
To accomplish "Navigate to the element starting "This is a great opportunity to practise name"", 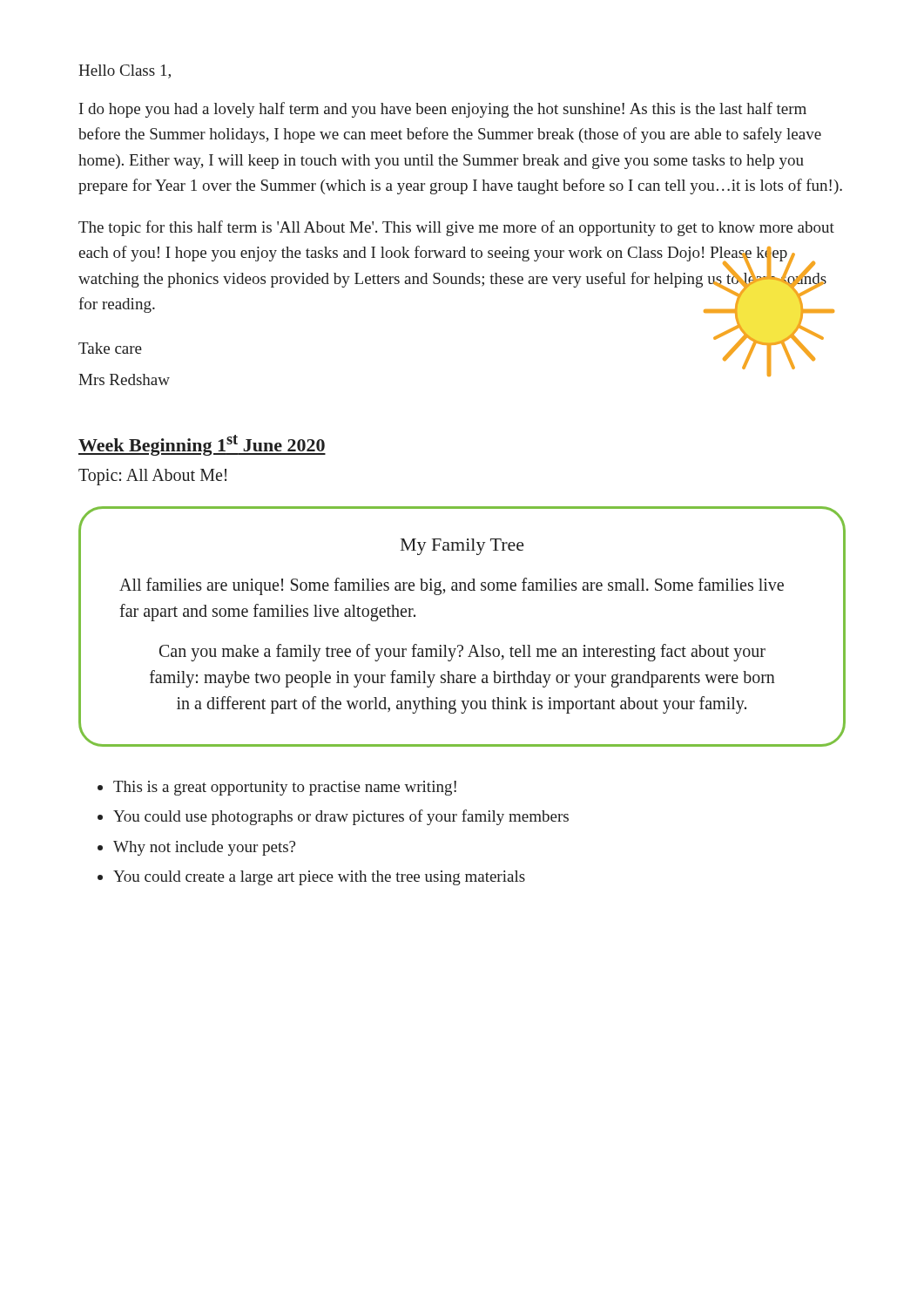I will pos(286,786).
